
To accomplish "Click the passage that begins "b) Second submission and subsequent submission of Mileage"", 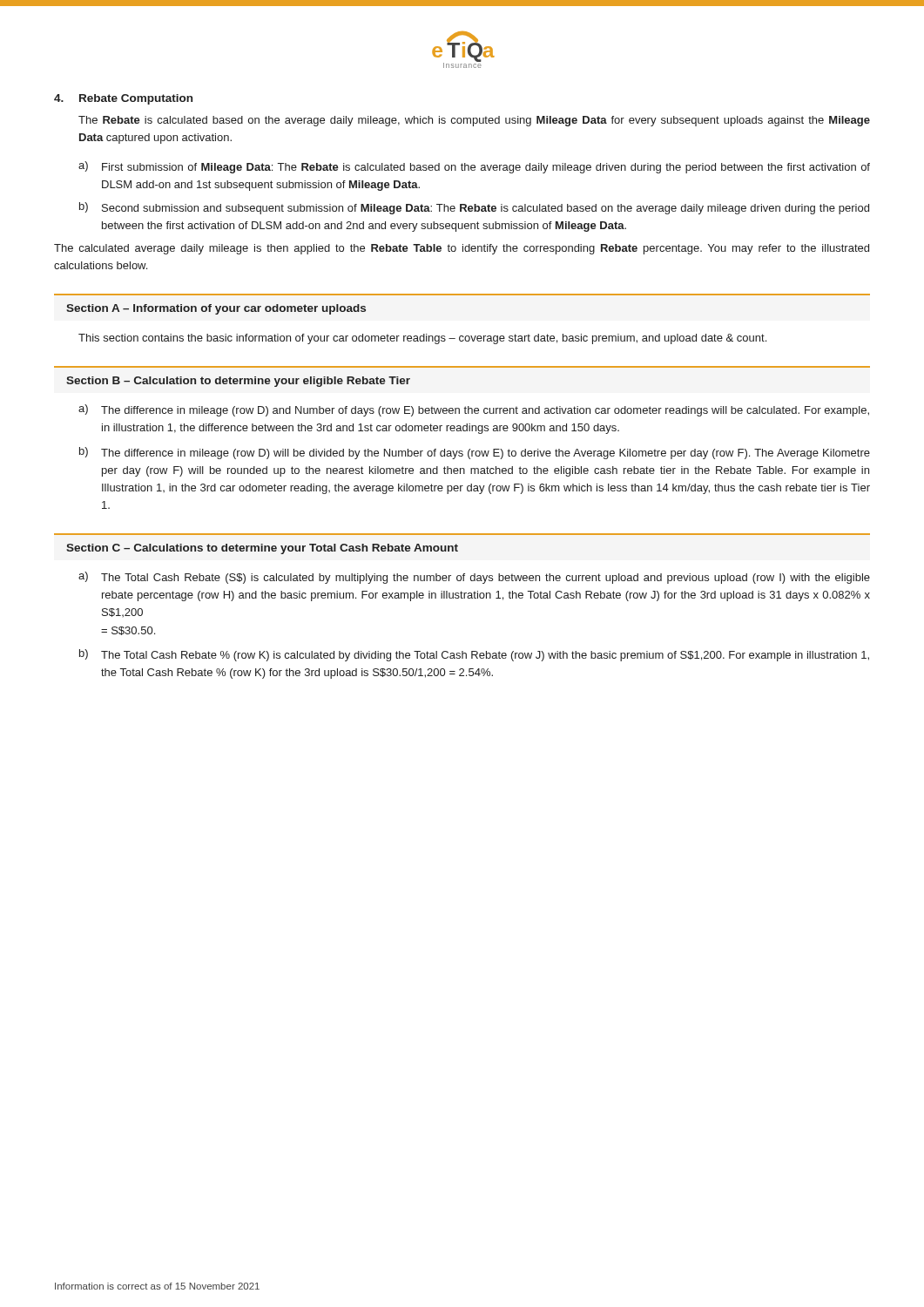I will (x=474, y=217).
